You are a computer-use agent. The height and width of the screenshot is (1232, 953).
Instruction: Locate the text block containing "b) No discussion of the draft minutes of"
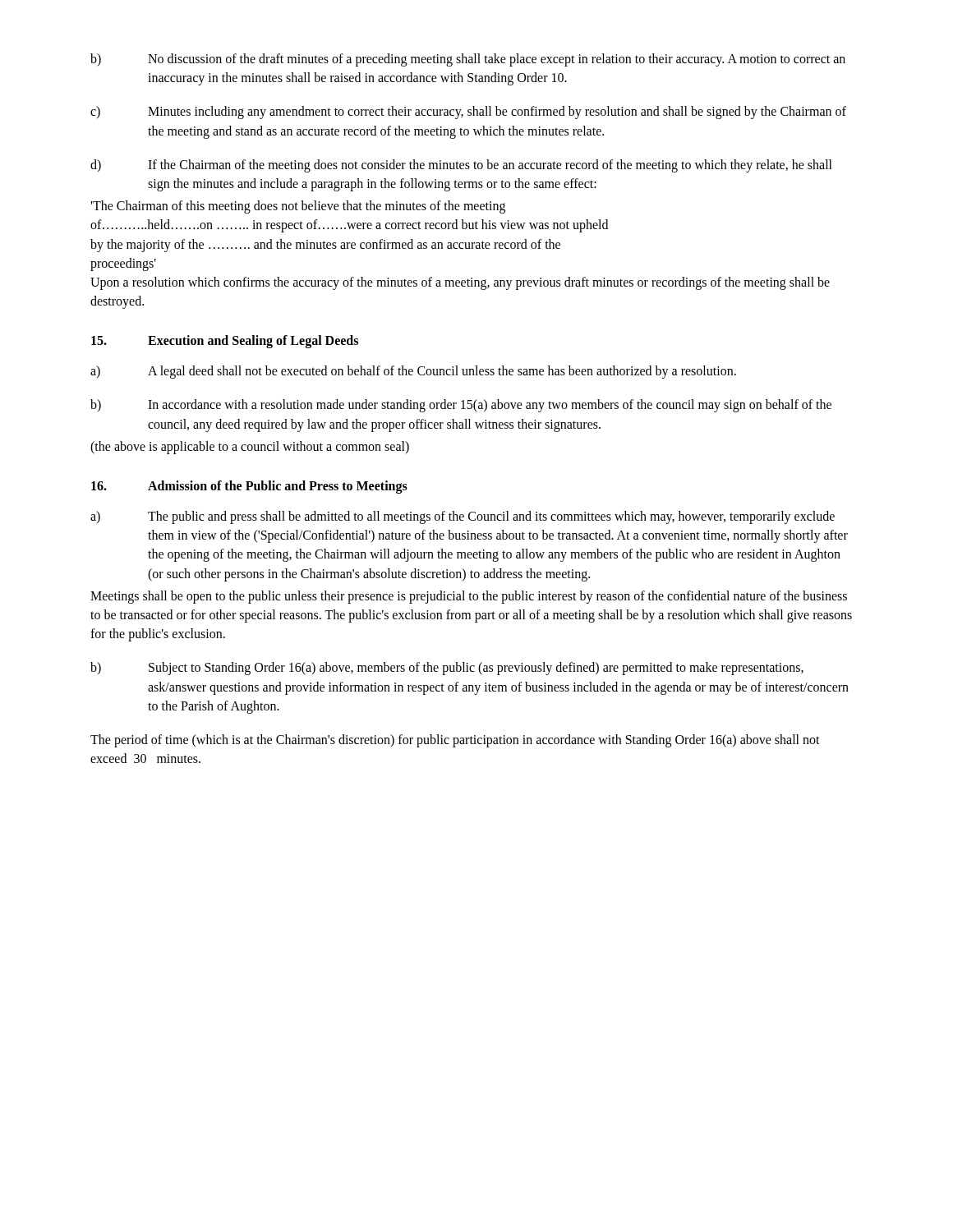point(472,68)
